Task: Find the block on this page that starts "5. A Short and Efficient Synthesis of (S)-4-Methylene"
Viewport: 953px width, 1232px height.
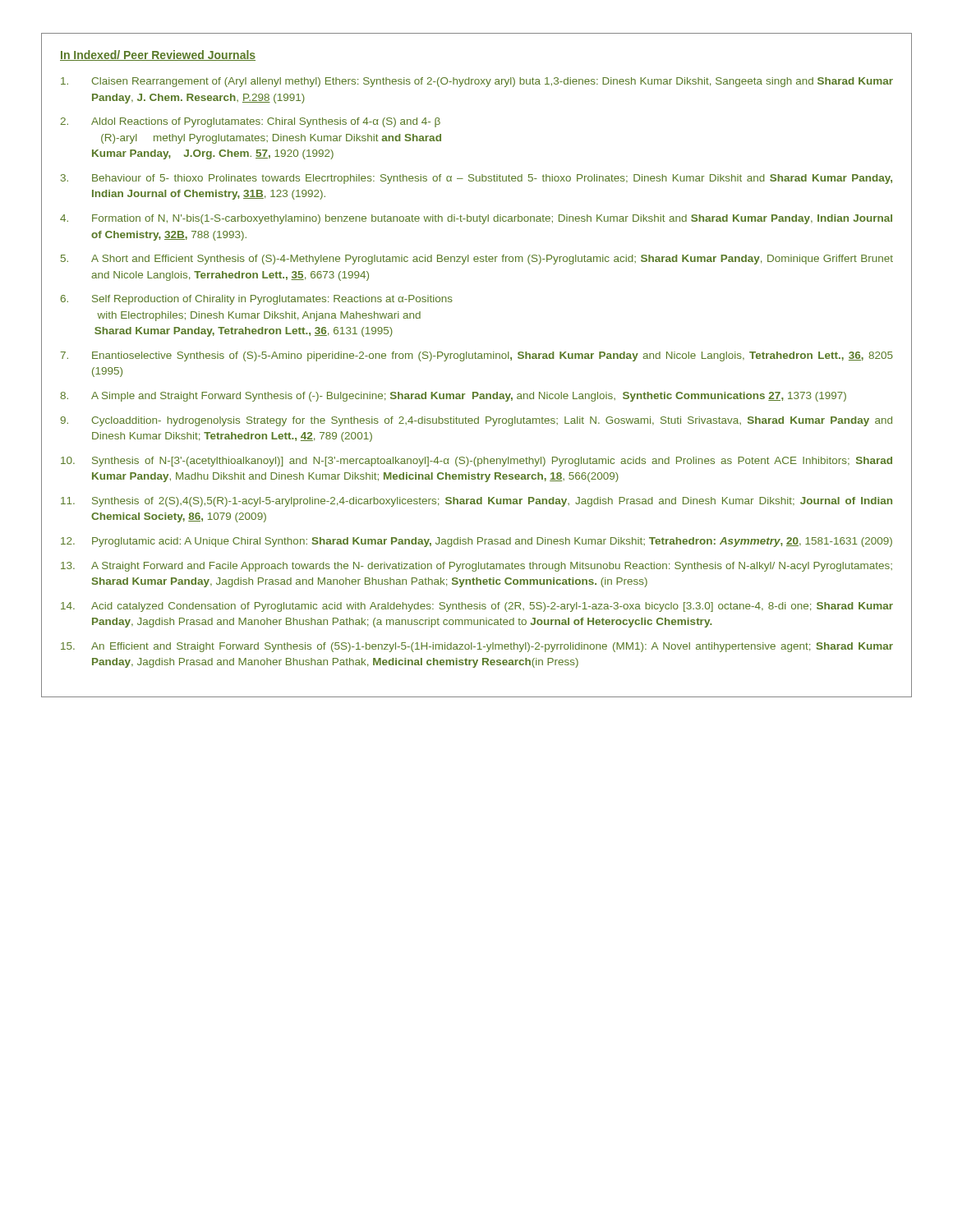Action: (x=476, y=267)
